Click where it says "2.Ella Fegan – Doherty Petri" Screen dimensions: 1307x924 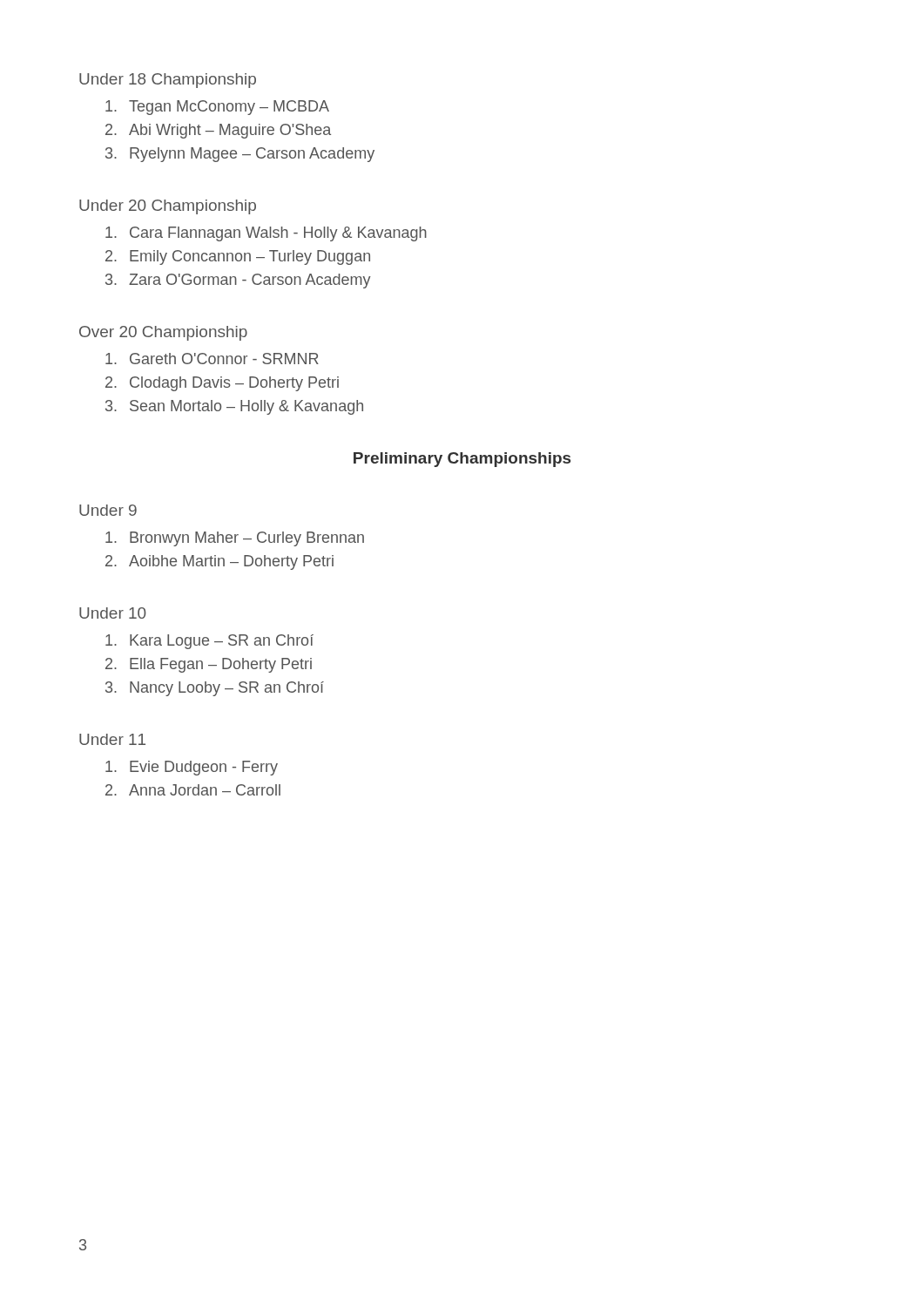209,664
